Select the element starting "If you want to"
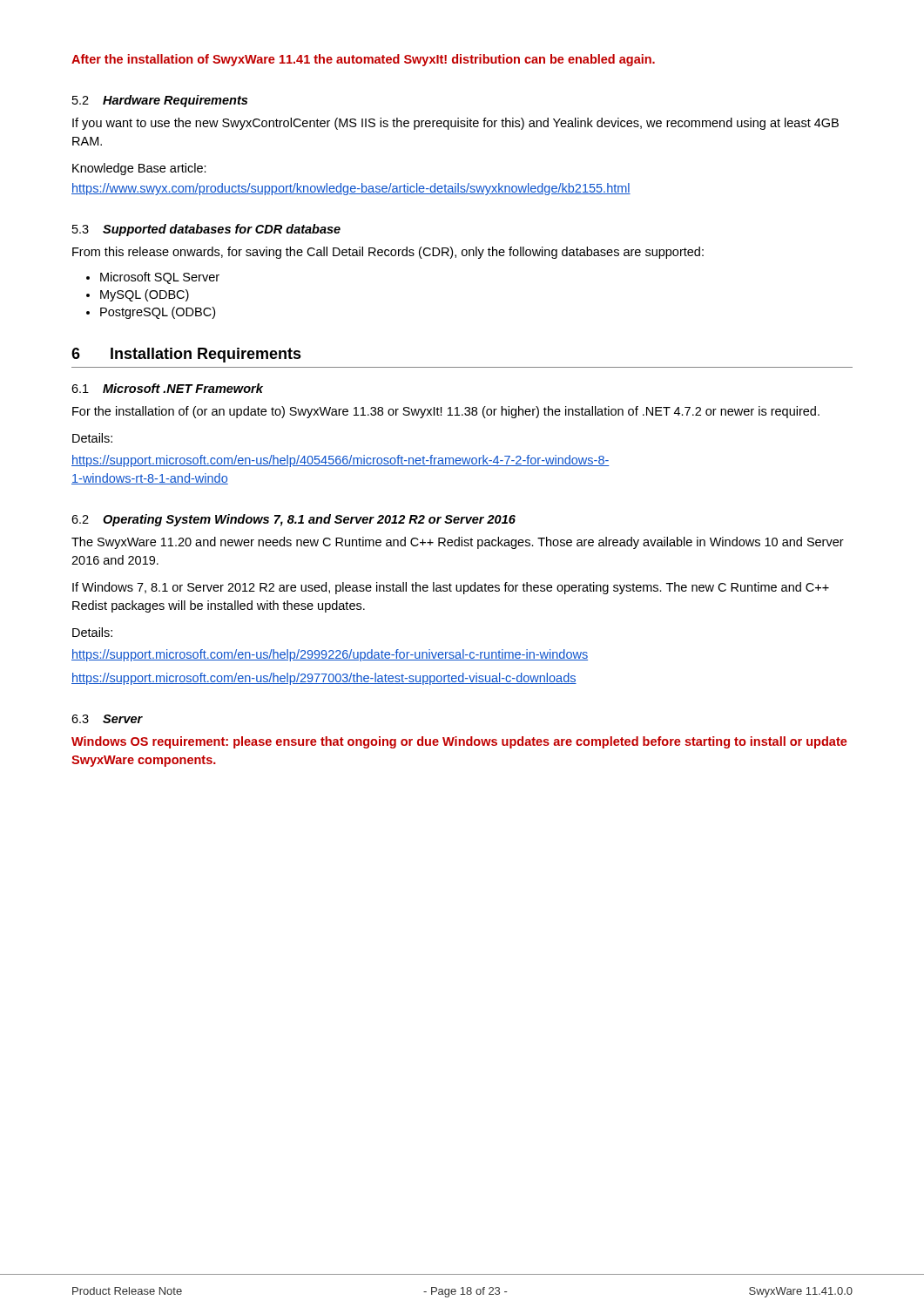 point(455,132)
